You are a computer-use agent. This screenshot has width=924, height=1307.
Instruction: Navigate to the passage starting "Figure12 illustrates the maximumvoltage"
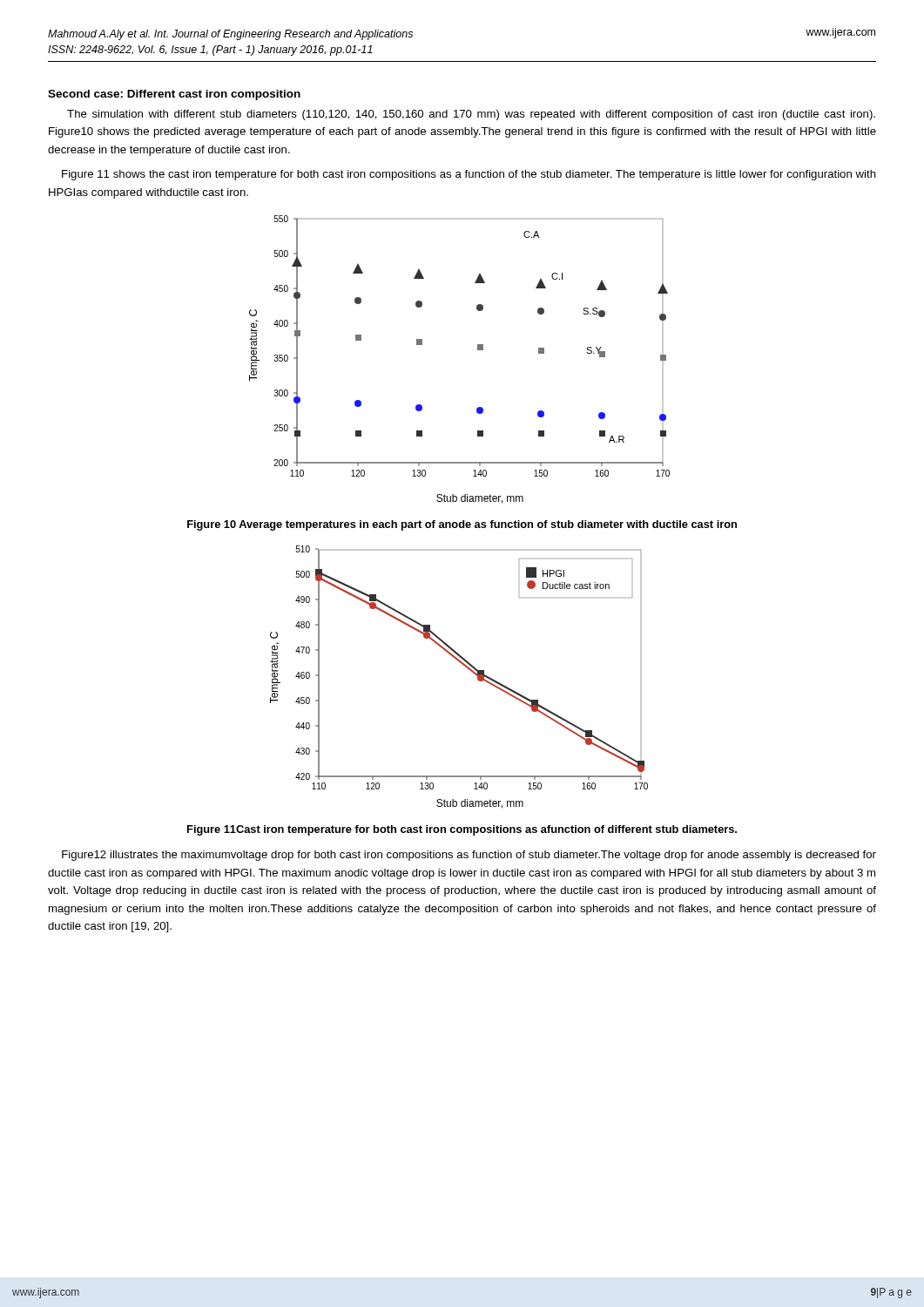click(x=462, y=890)
